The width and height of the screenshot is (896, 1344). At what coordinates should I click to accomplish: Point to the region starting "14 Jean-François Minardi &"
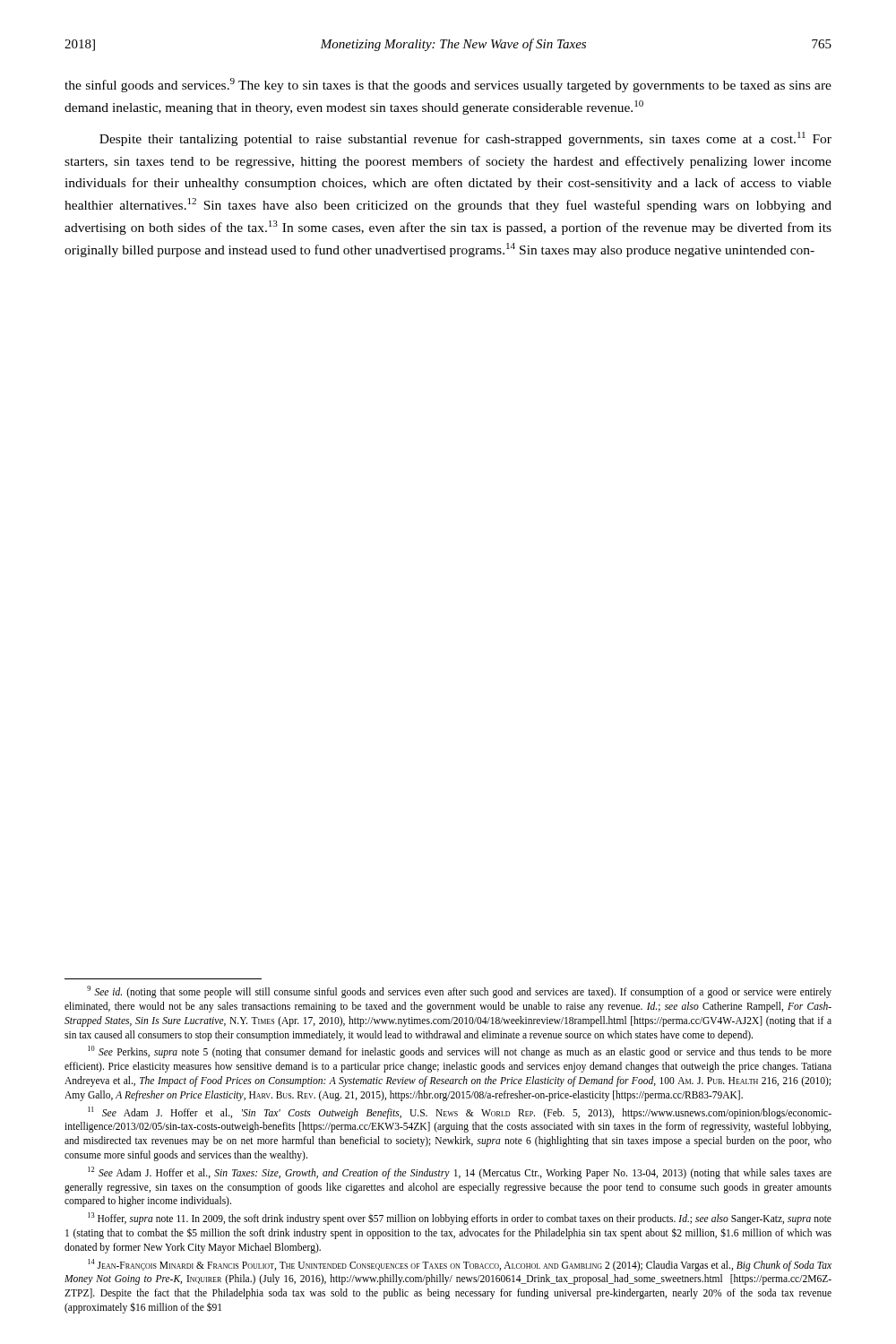pos(448,1286)
